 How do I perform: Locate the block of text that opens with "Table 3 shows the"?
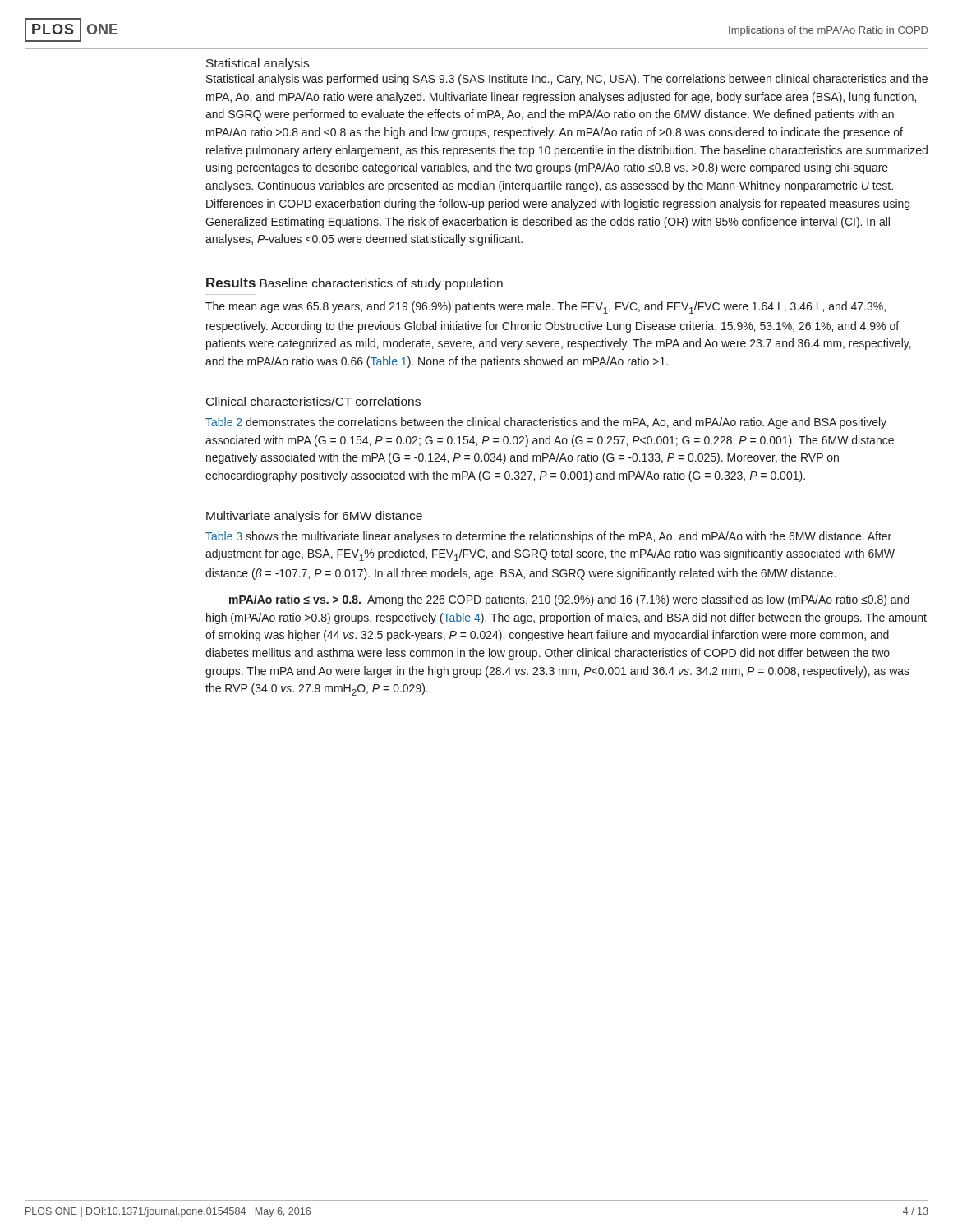point(567,614)
